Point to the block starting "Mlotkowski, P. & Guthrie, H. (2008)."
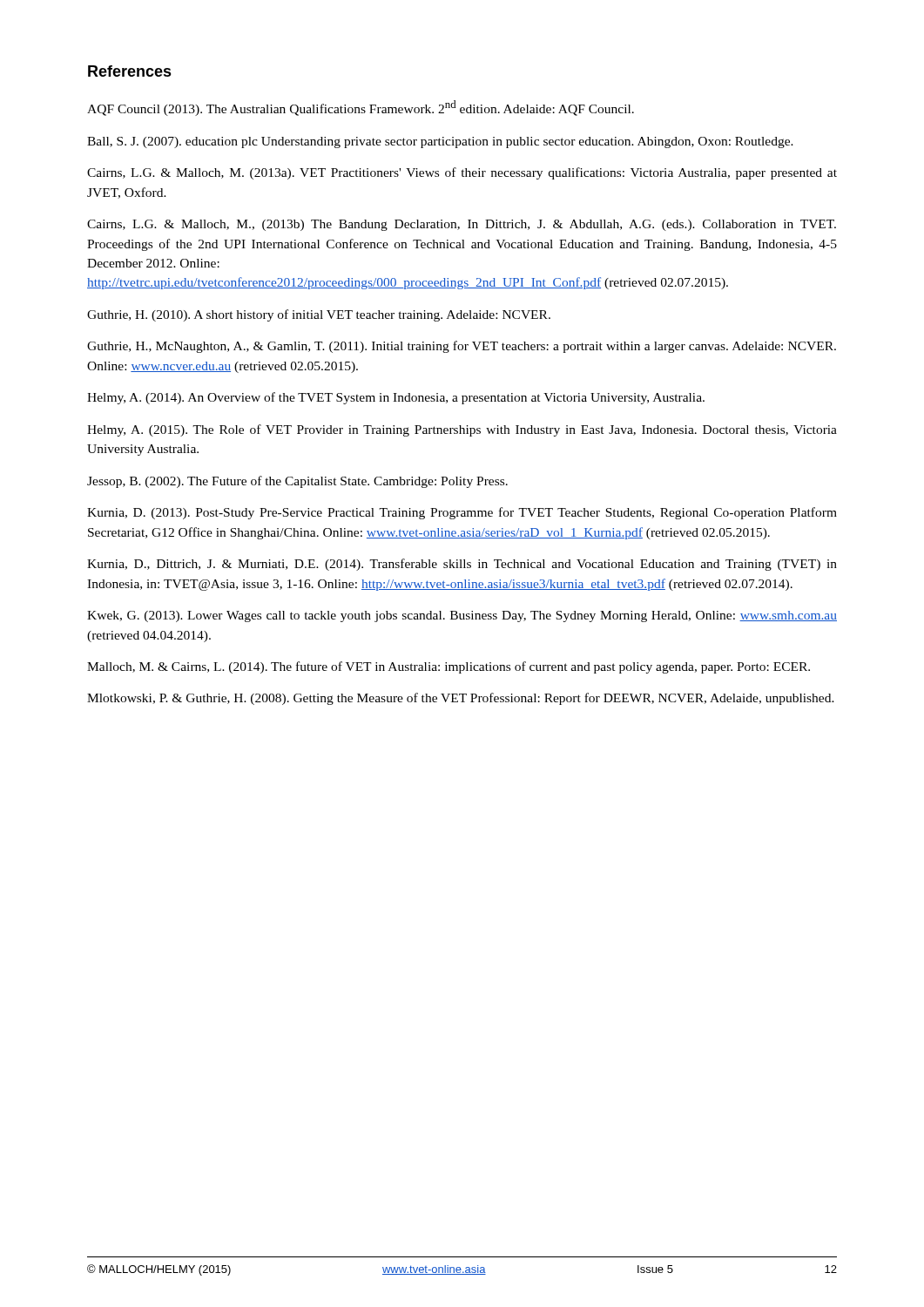 click(461, 698)
